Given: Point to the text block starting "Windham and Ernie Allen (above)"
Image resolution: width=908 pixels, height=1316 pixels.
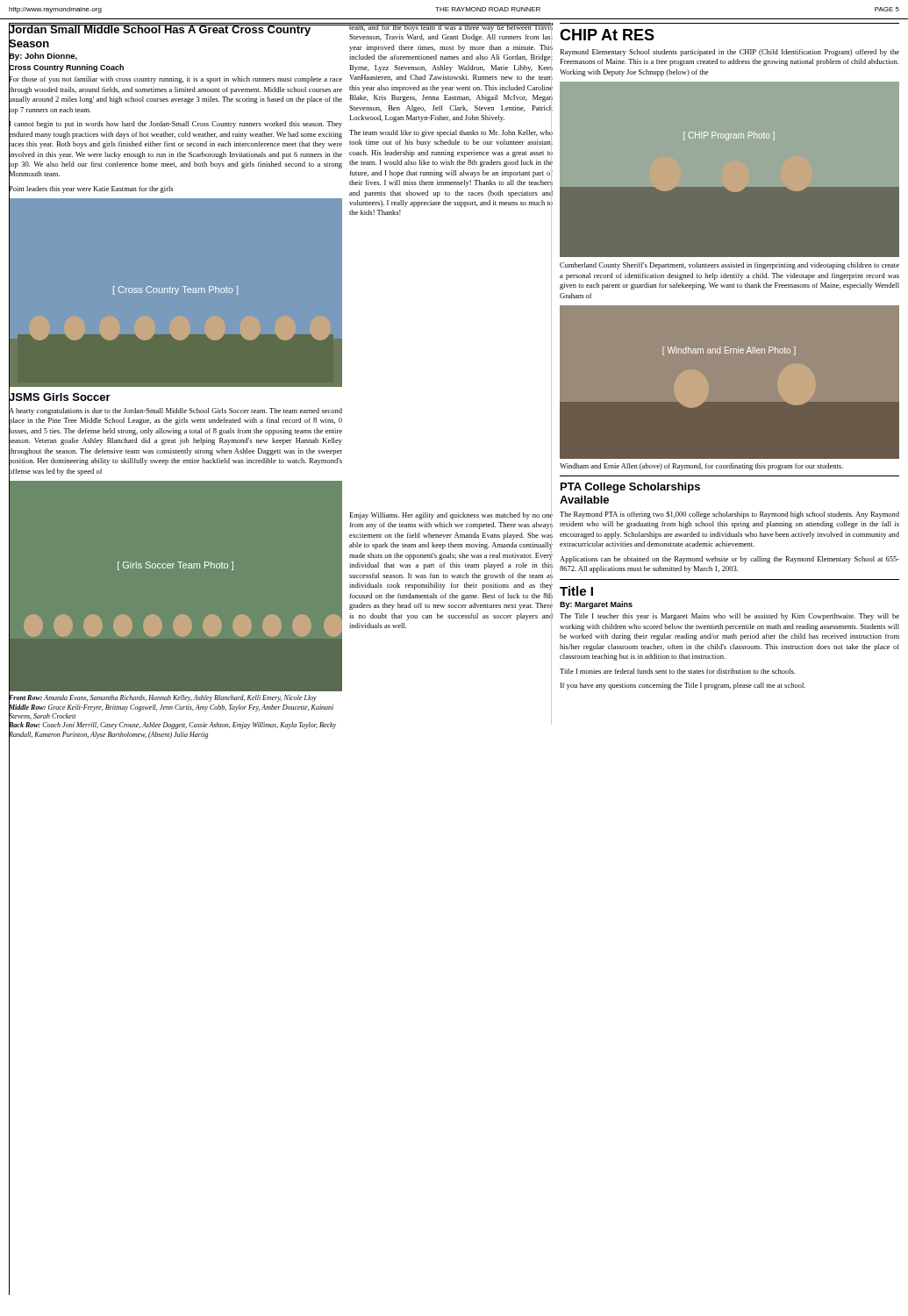Looking at the screenshot, I should point(702,466).
